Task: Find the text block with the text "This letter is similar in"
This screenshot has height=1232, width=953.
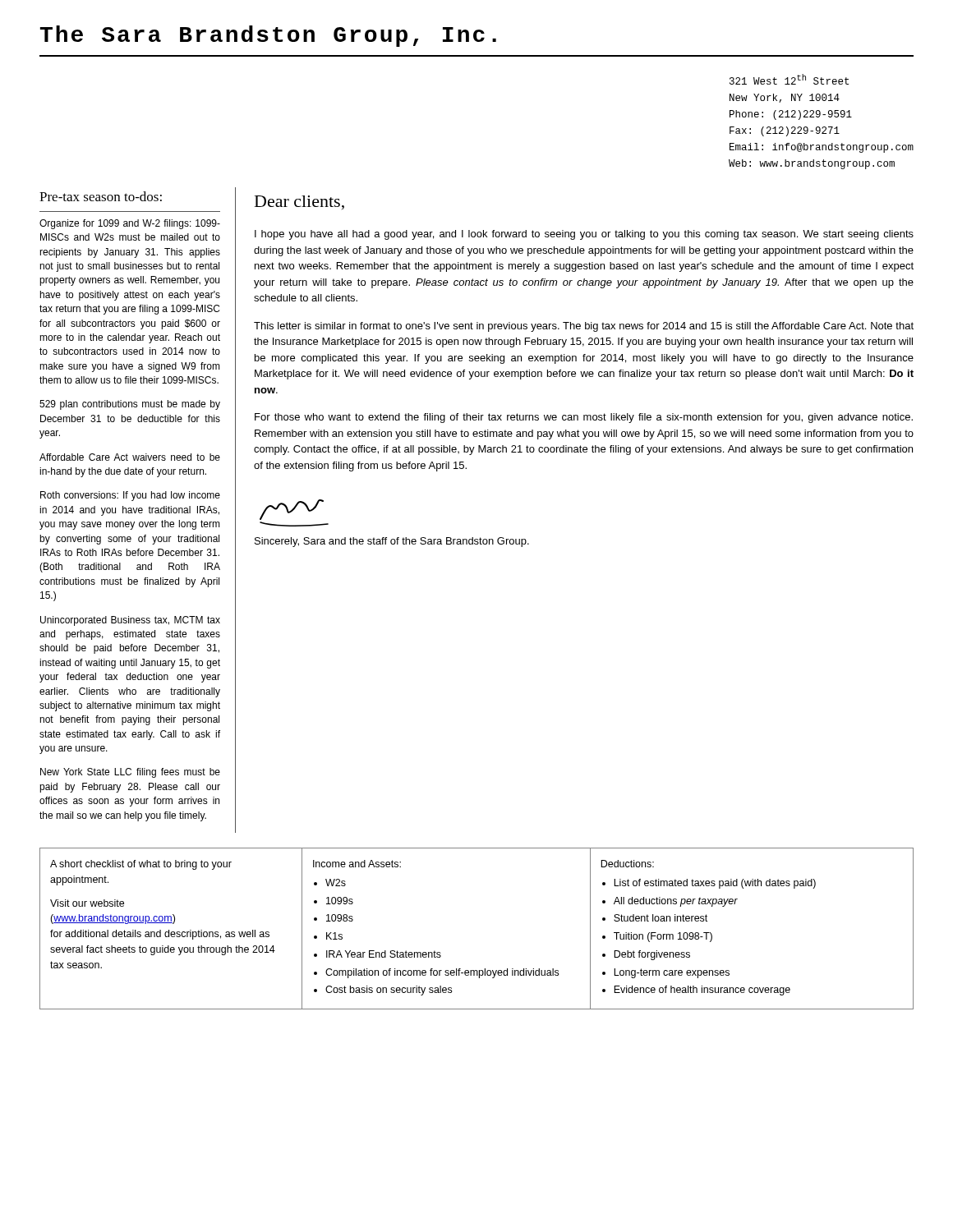Action: tap(584, 358)
